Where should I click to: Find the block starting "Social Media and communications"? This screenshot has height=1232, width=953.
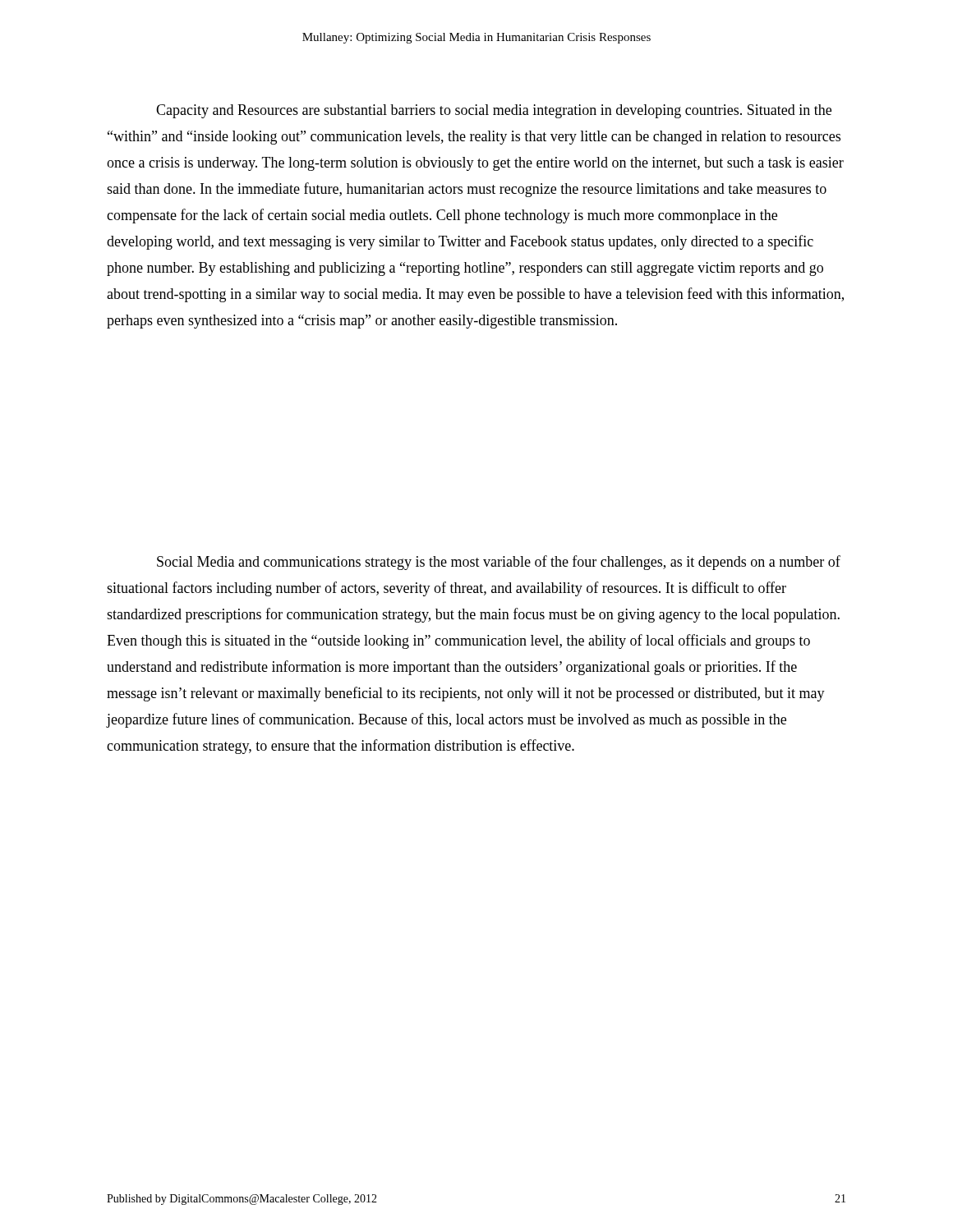tap(476, 654)
